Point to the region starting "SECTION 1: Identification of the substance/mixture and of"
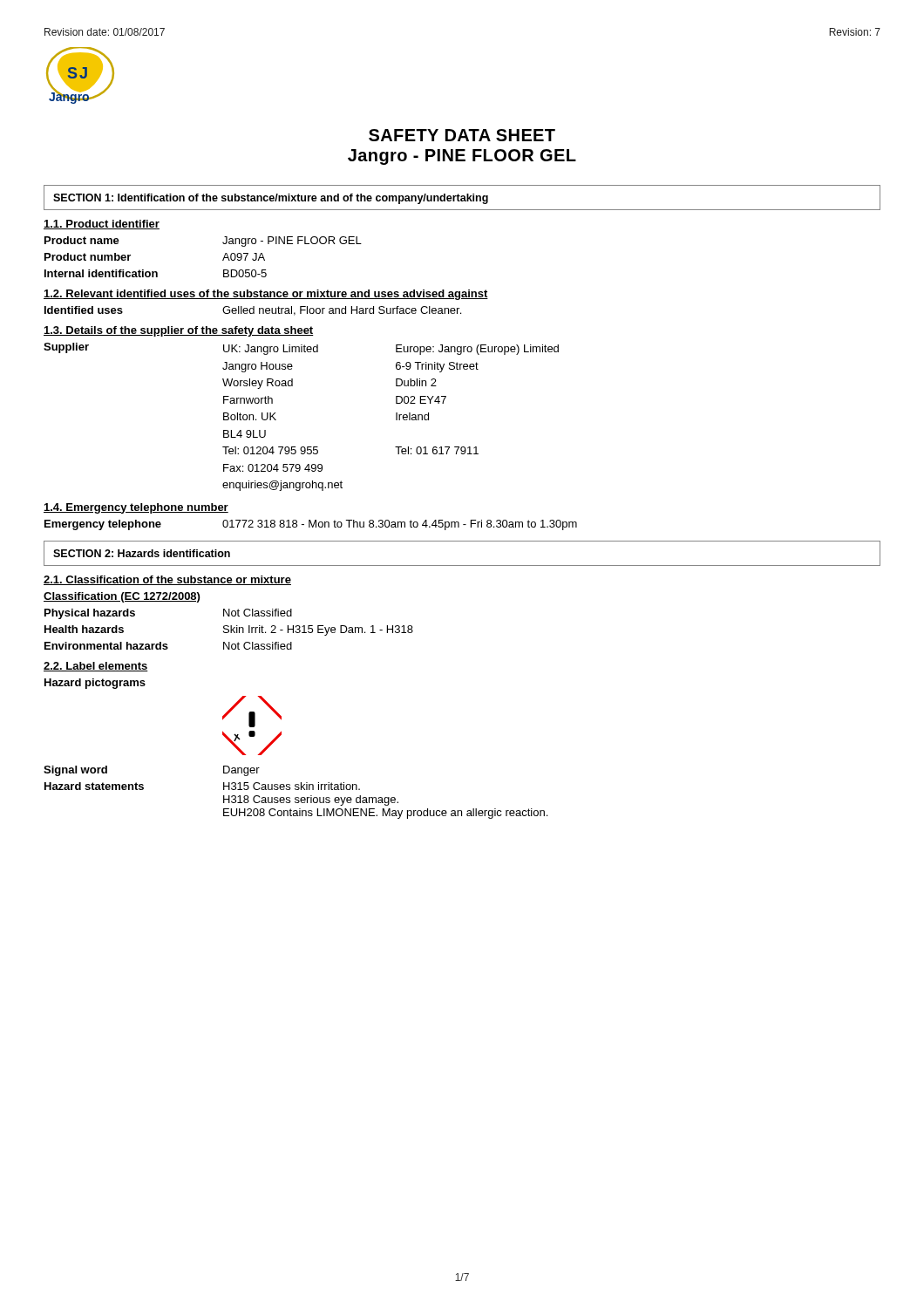The image size is (924, 1308). point(271,198)
